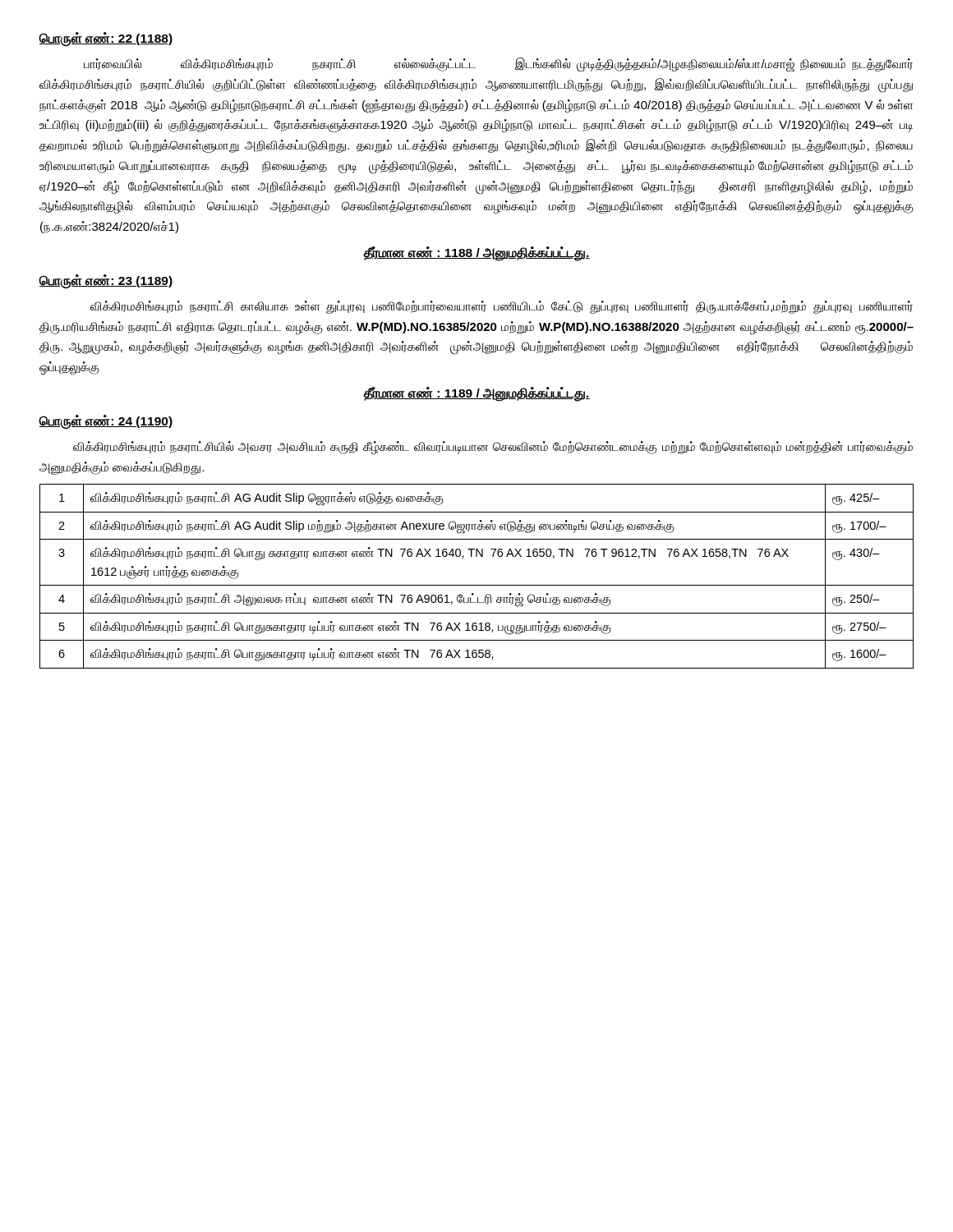Point to the block beginning "விக்கிரமசிங்கபுரம் நகராட்சி காலியாக உள்ள துப்புரவு"
The image size is (953, 1232).
click(x=476, y=336)
